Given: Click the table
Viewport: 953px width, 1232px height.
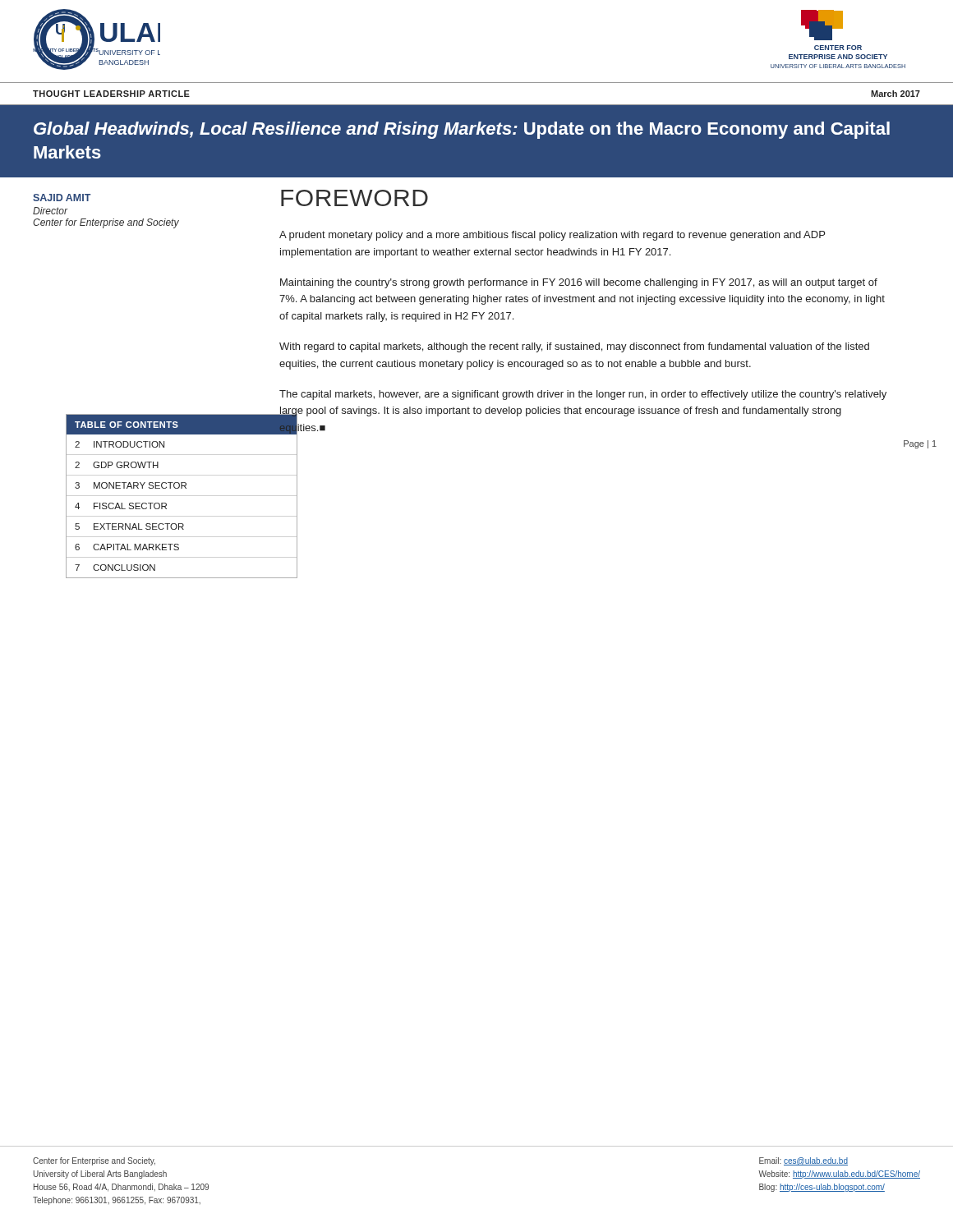Looking at the screenshot, I should pos(182,496).
